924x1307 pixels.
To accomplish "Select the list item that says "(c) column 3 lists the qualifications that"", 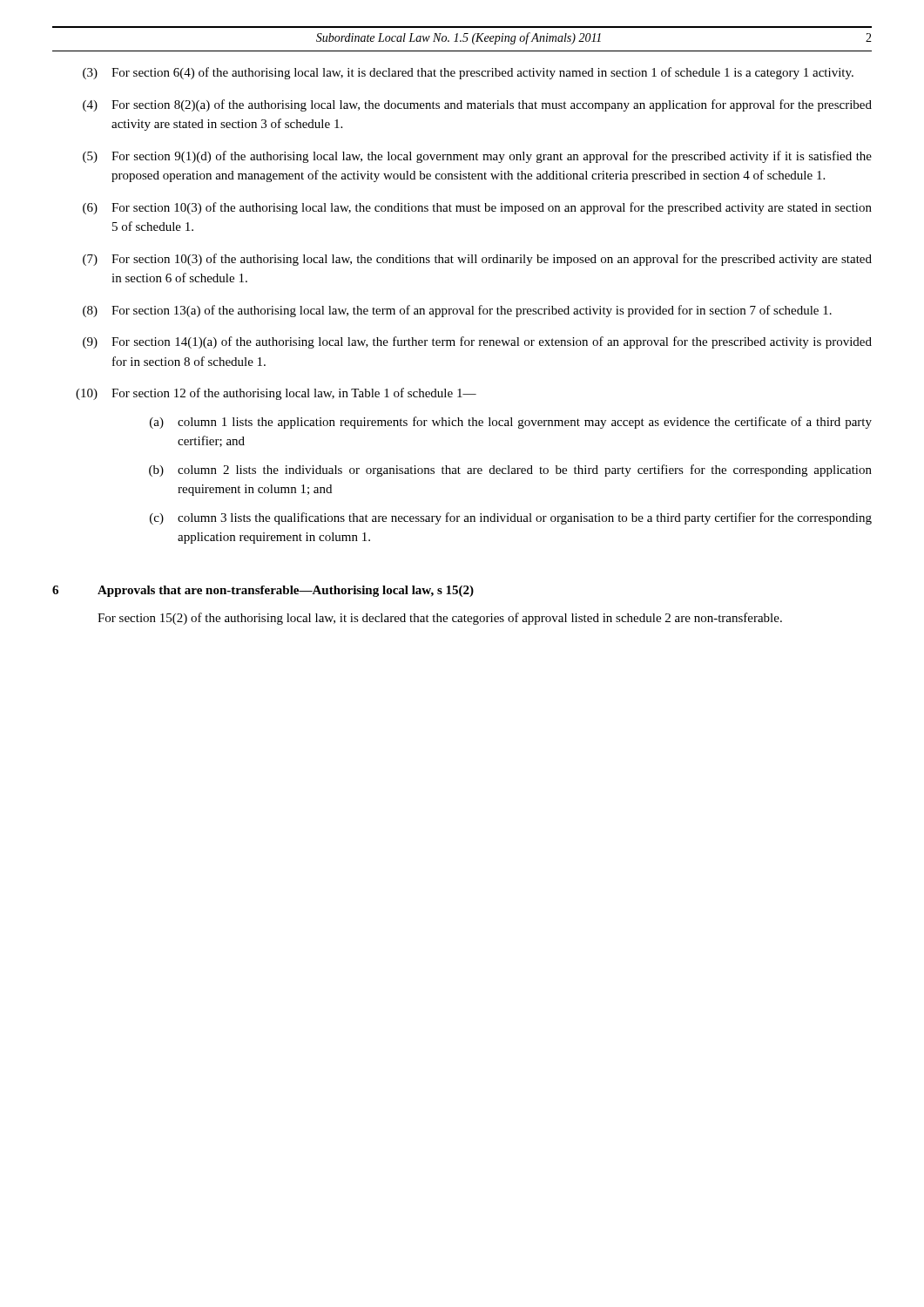I will [492, 527].
